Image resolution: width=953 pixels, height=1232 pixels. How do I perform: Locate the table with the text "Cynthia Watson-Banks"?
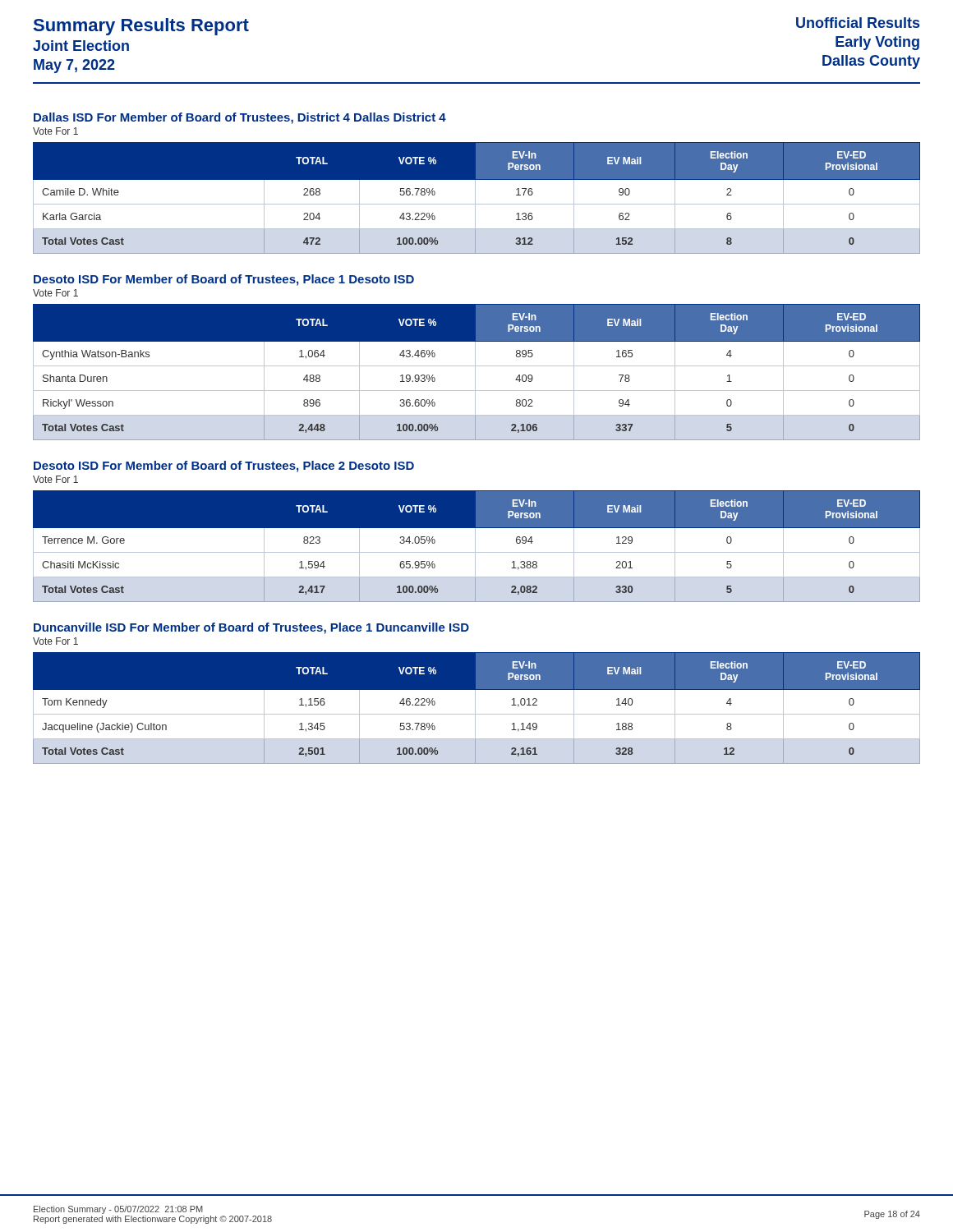coord(476,372)
